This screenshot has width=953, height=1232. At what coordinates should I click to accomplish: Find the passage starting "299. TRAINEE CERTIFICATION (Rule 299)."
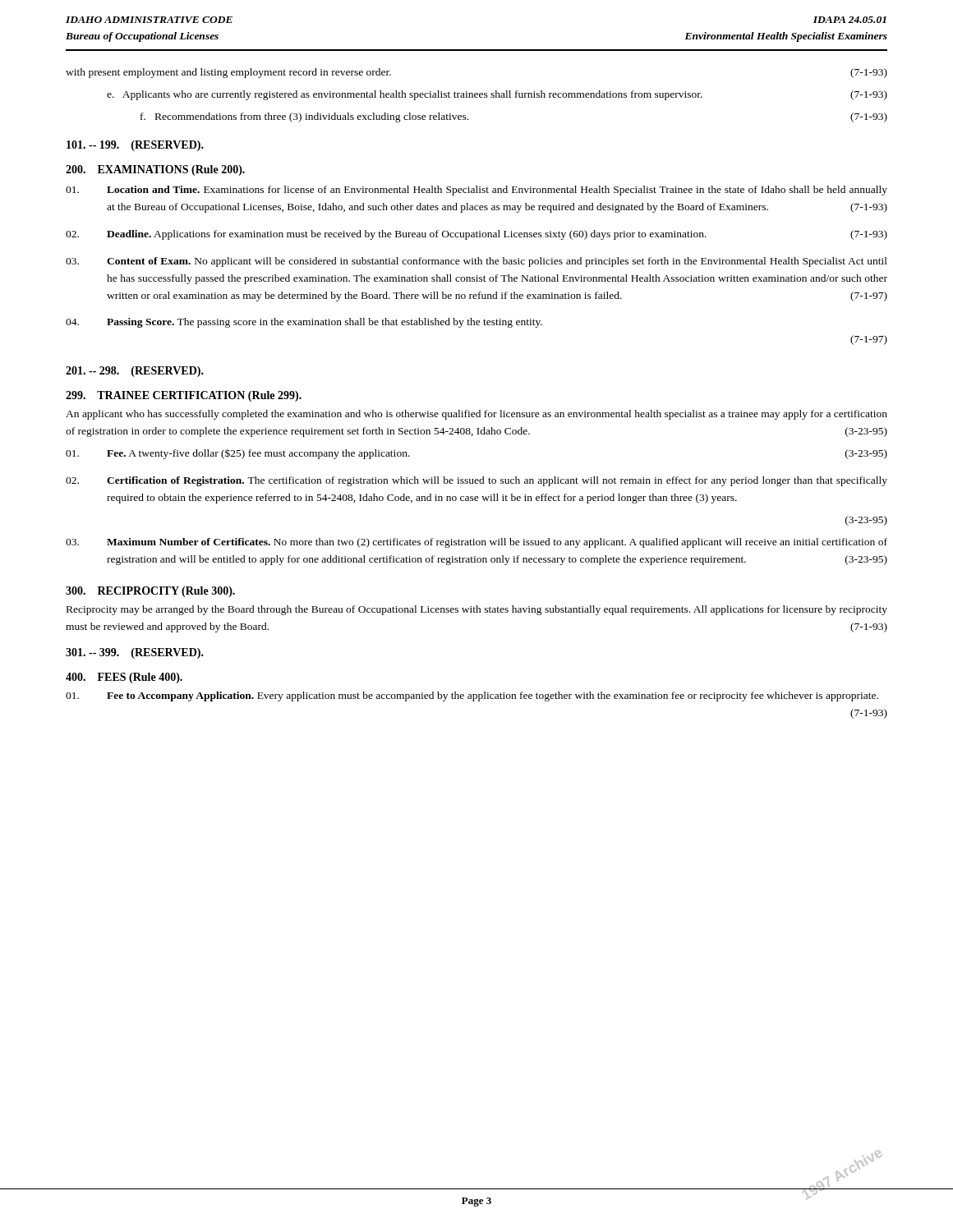click(x=184, y=396)
